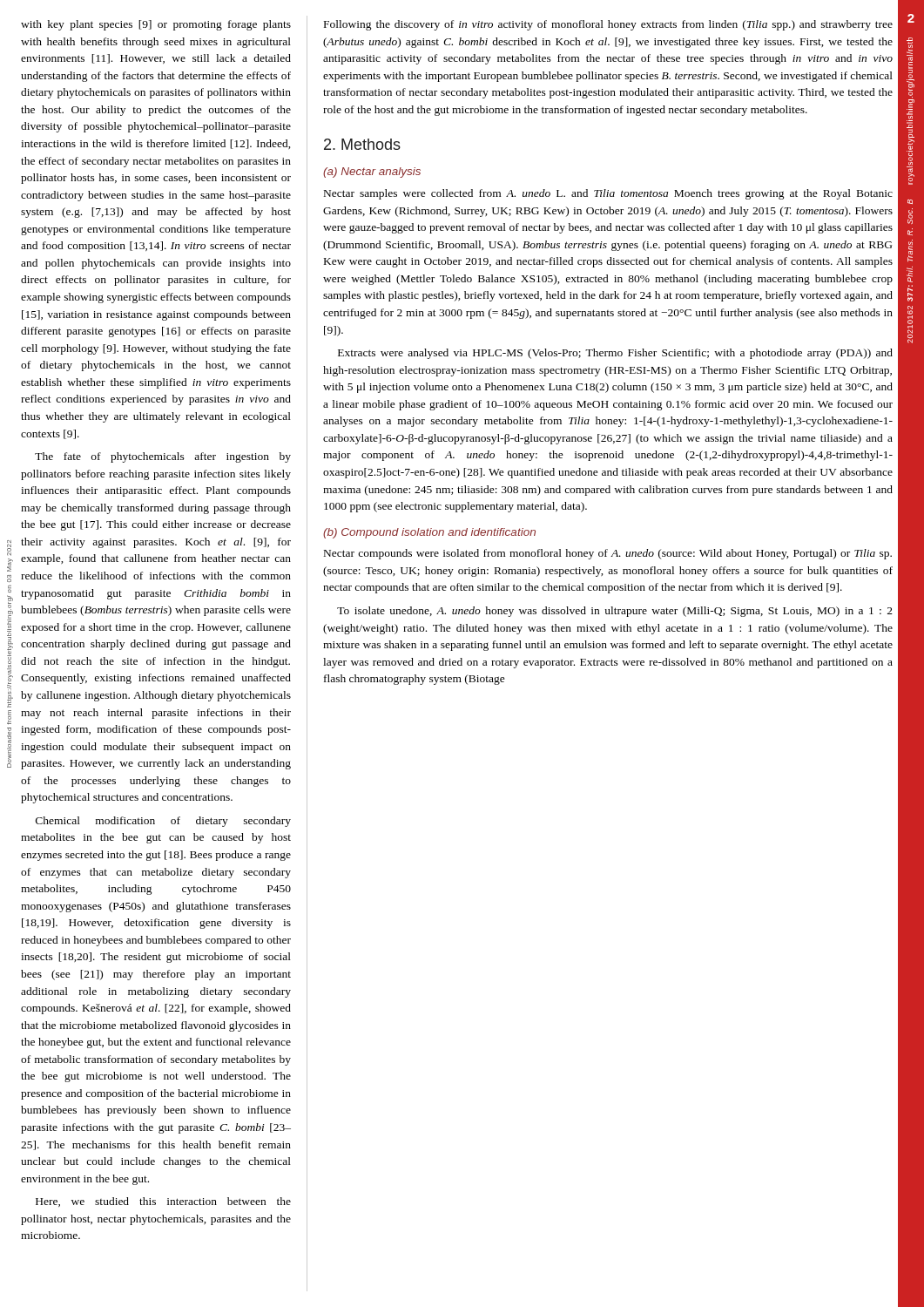Screen dimensions: 1307x924
Task: Click where it says "(a) Nectar analysis"
Action: point(372,172)
